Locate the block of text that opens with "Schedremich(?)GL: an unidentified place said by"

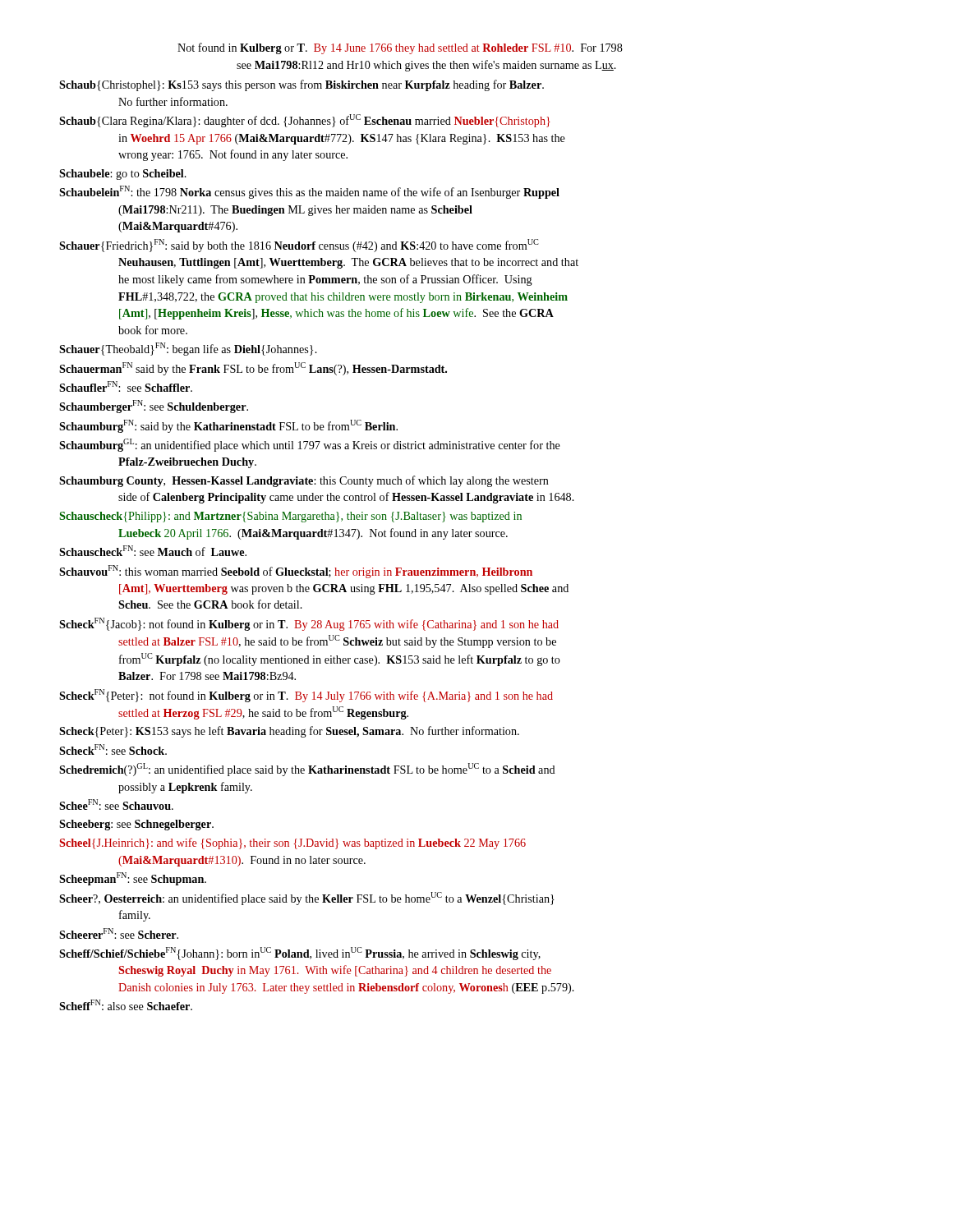pyautogui.click(x=476, y=778)
